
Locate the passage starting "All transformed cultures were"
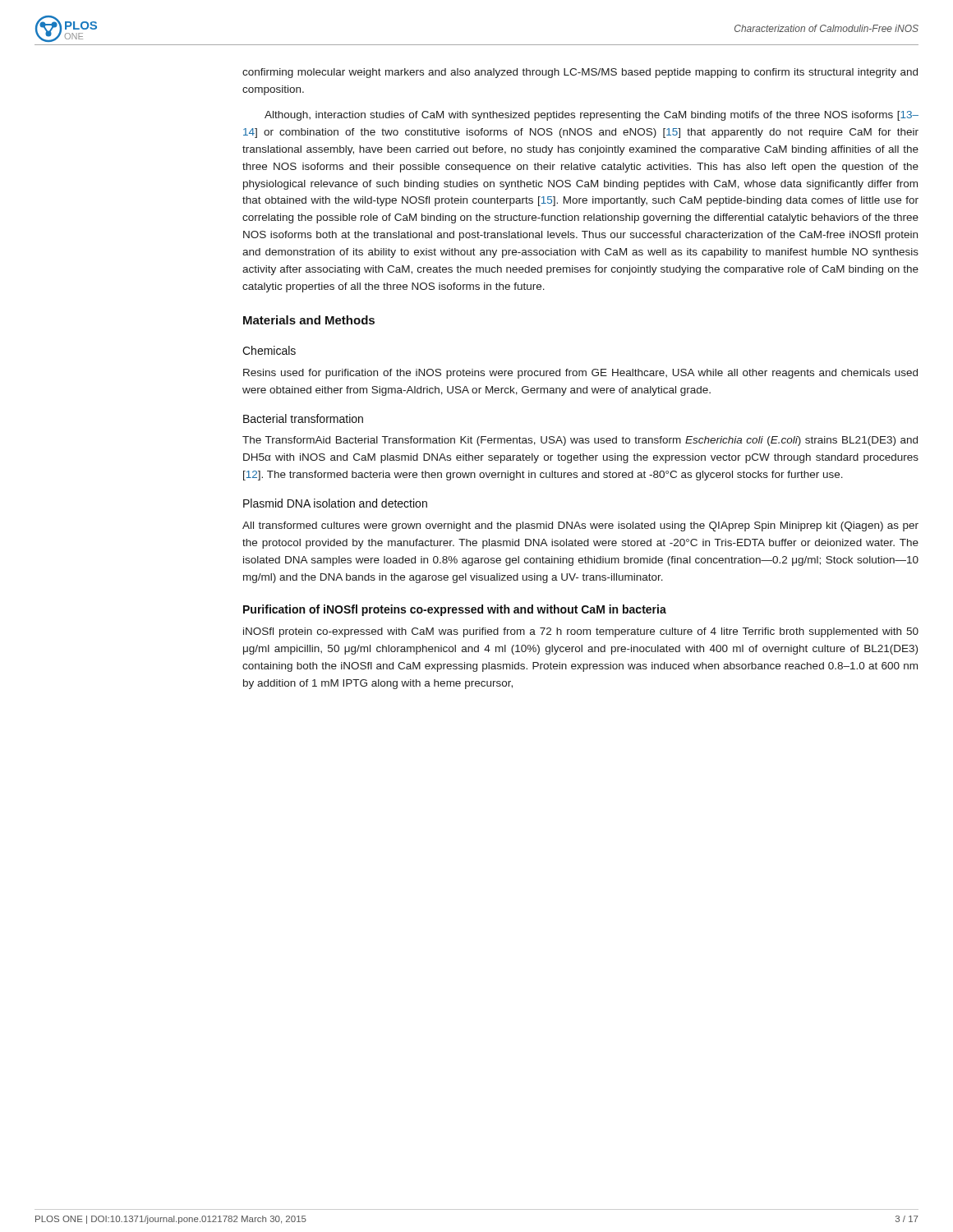click(x=580, y=552)
